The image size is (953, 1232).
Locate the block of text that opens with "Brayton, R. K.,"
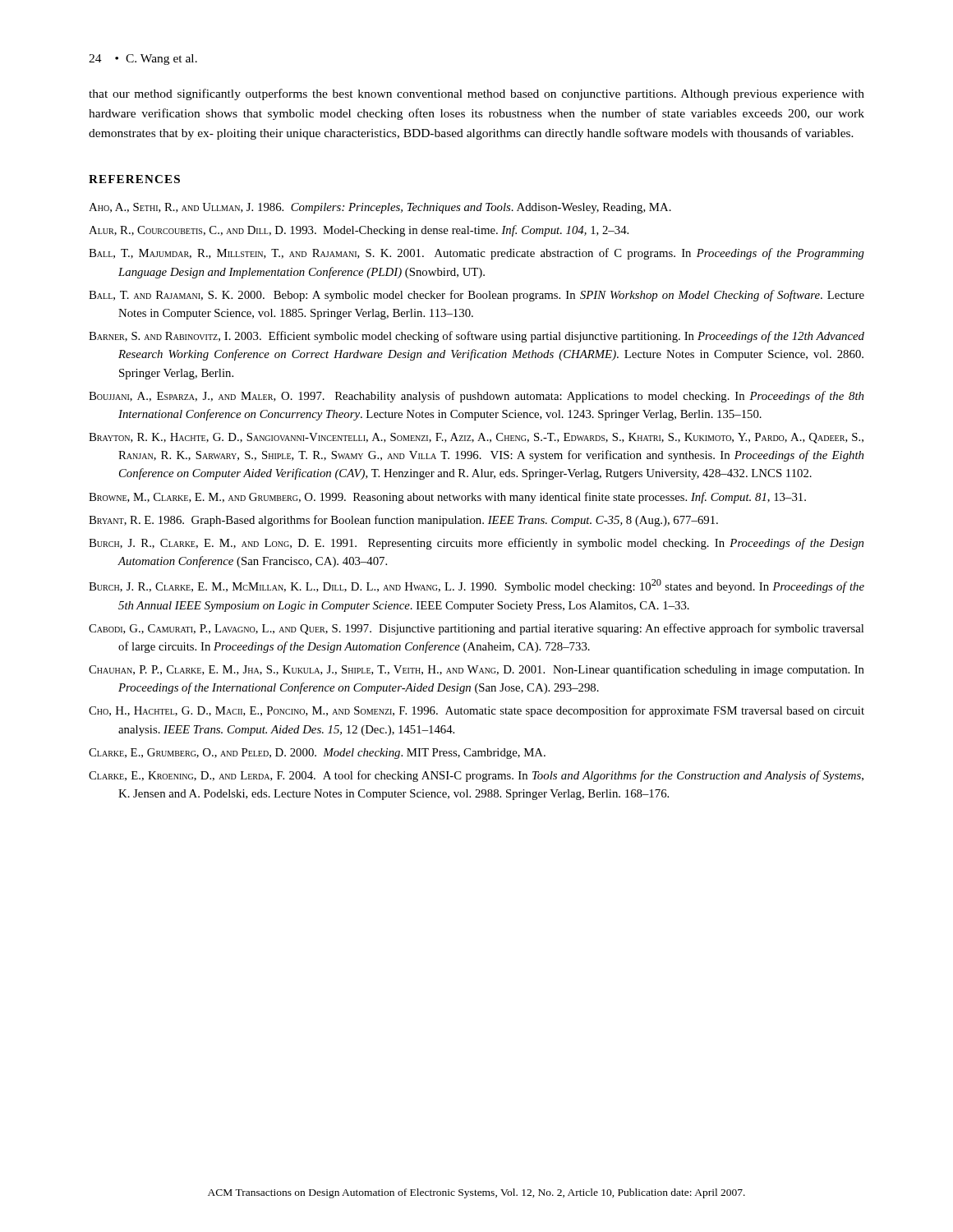pos(476,455)
